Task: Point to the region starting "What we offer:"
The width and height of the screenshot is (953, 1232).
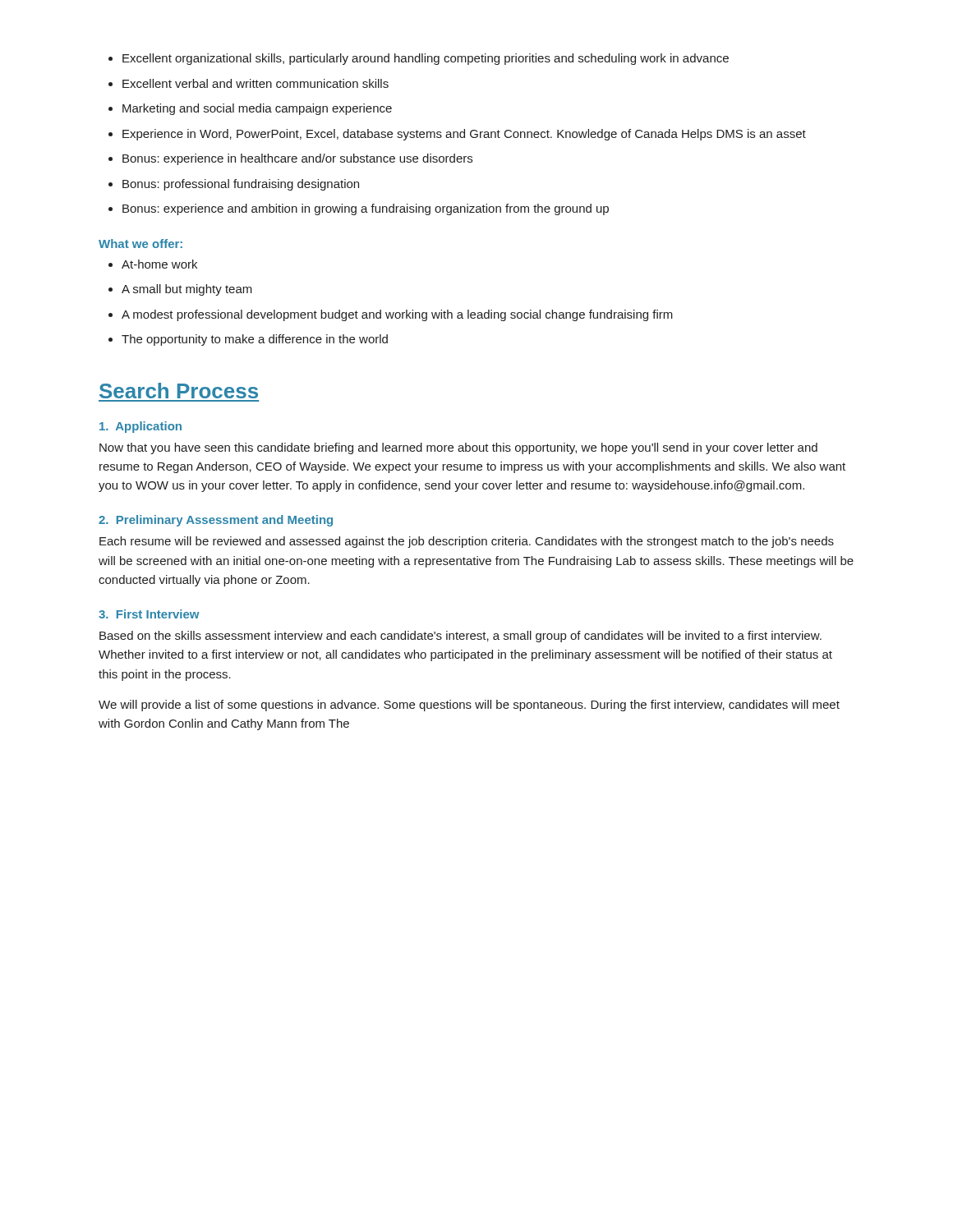Action: [x=141, y=243]
